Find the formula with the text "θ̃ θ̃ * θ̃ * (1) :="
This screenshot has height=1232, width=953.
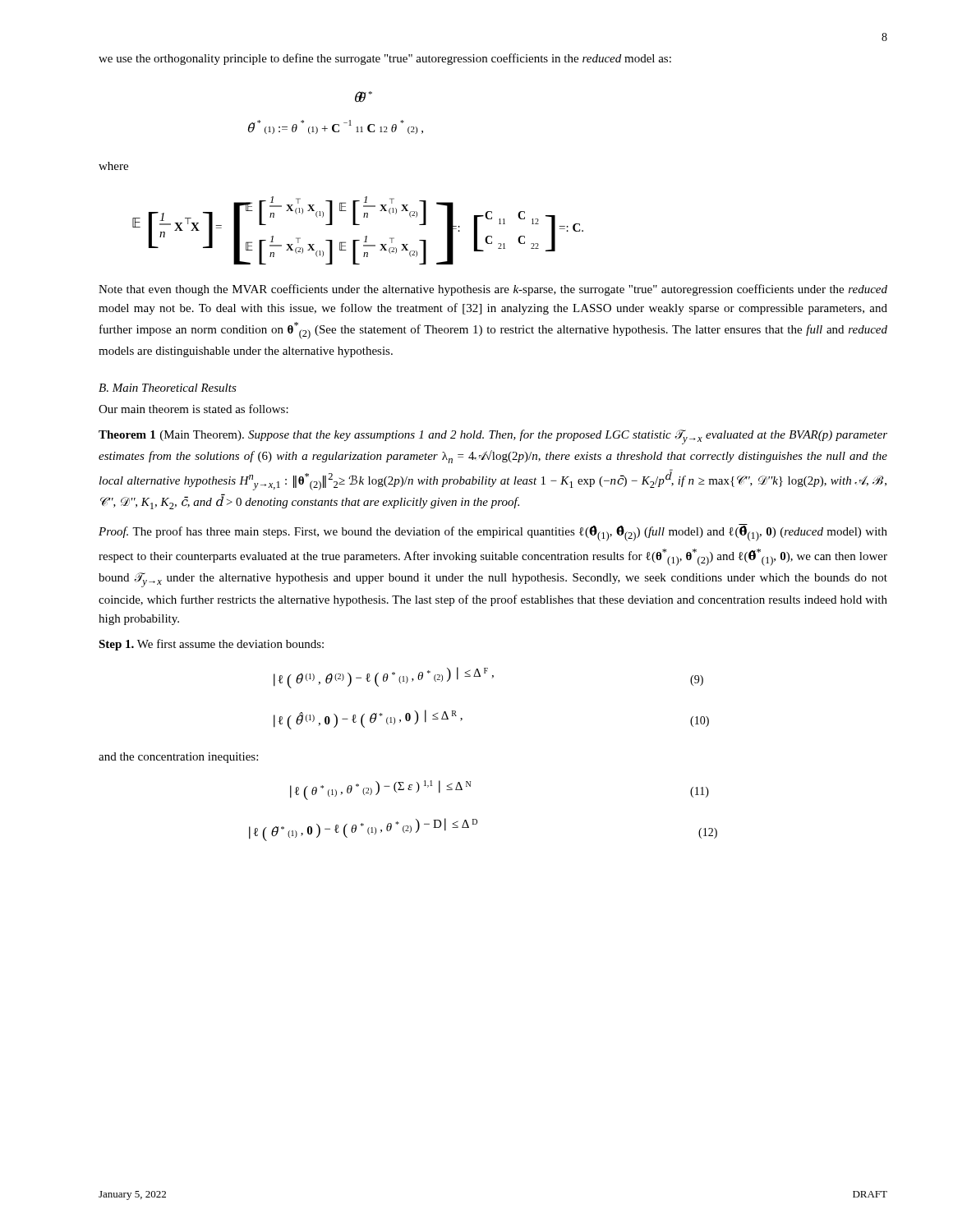tap(364, 97)
